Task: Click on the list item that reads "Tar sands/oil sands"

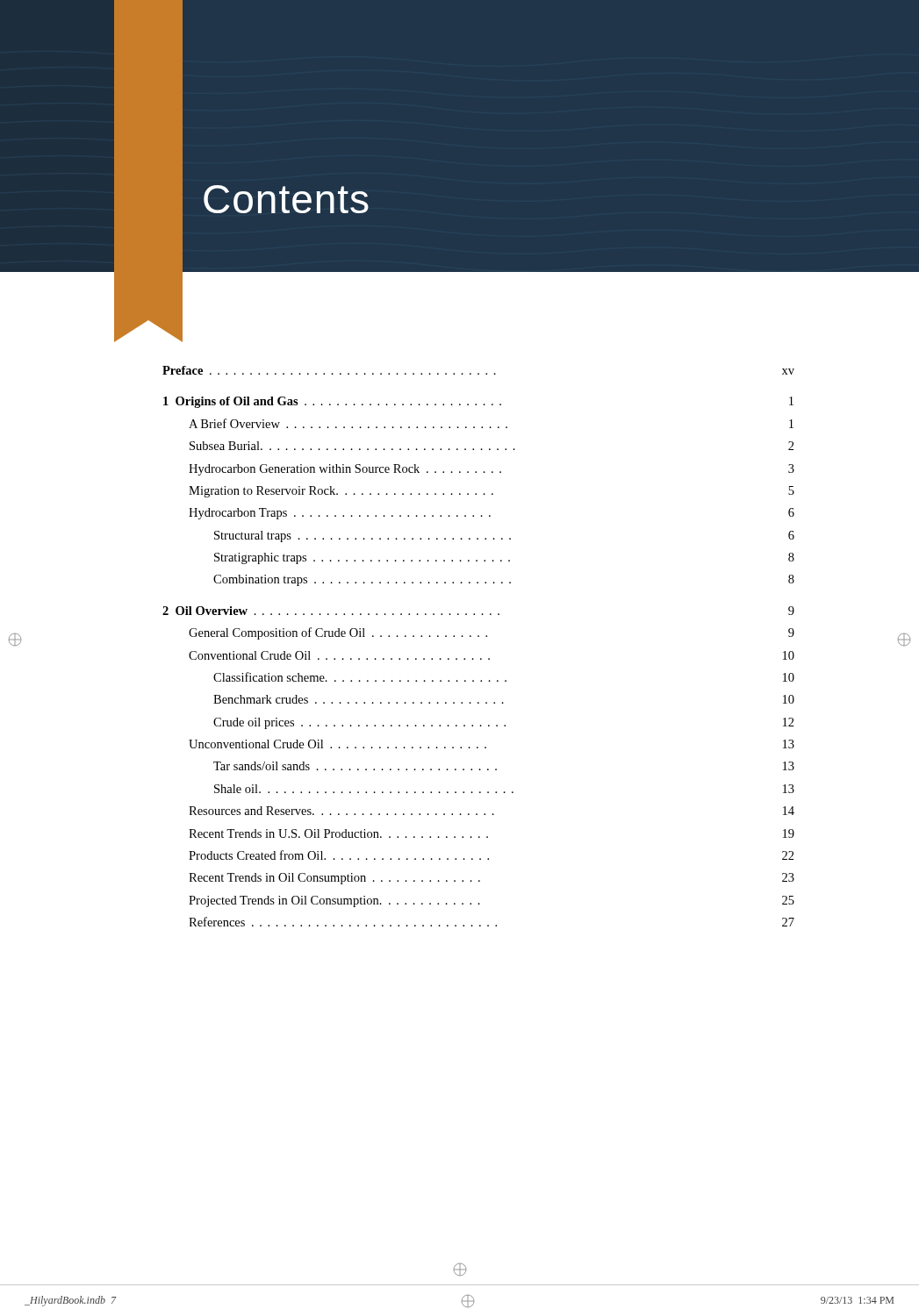Action: (504, 767)
